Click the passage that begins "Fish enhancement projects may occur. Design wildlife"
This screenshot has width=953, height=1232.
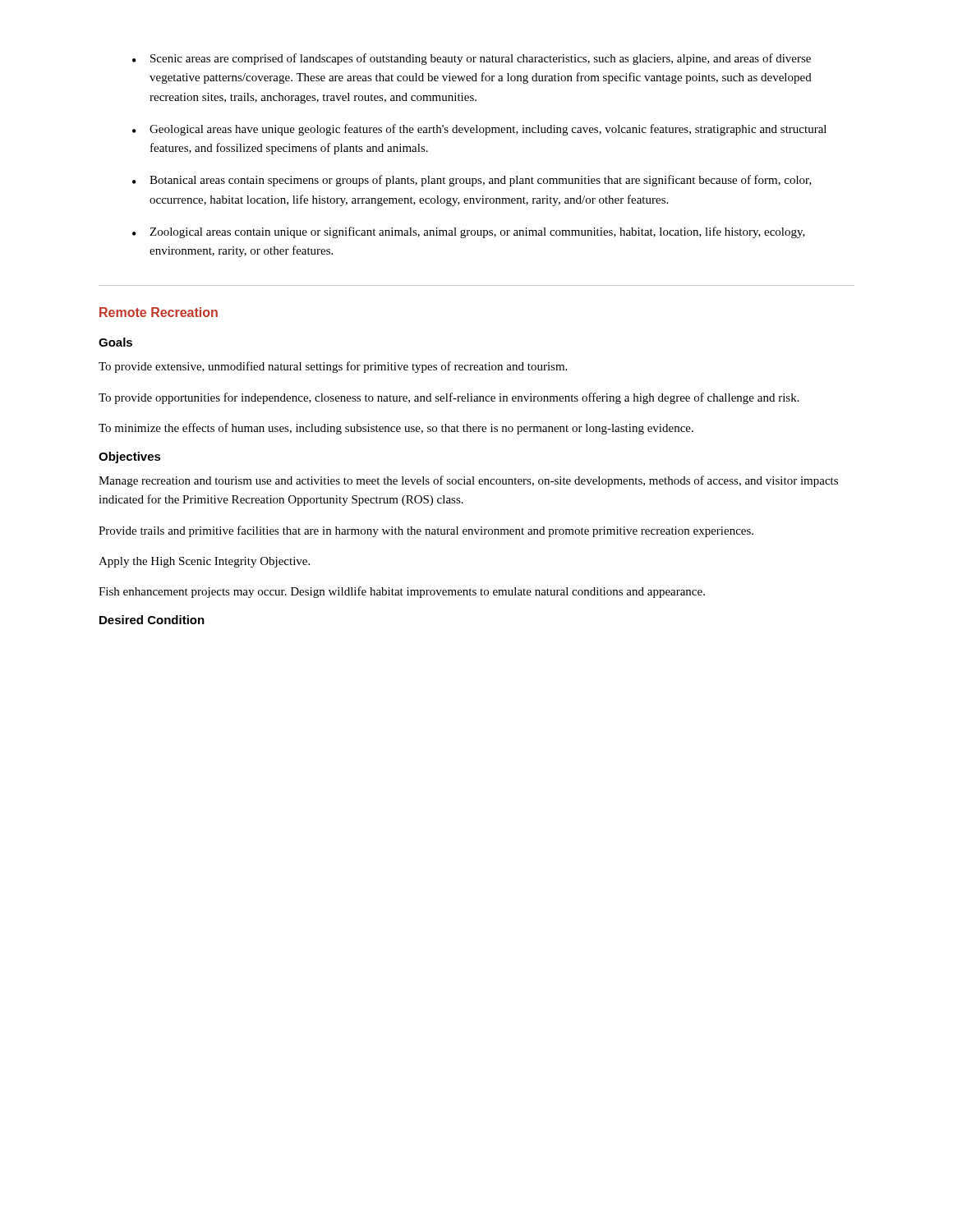[x=402, y=591]
